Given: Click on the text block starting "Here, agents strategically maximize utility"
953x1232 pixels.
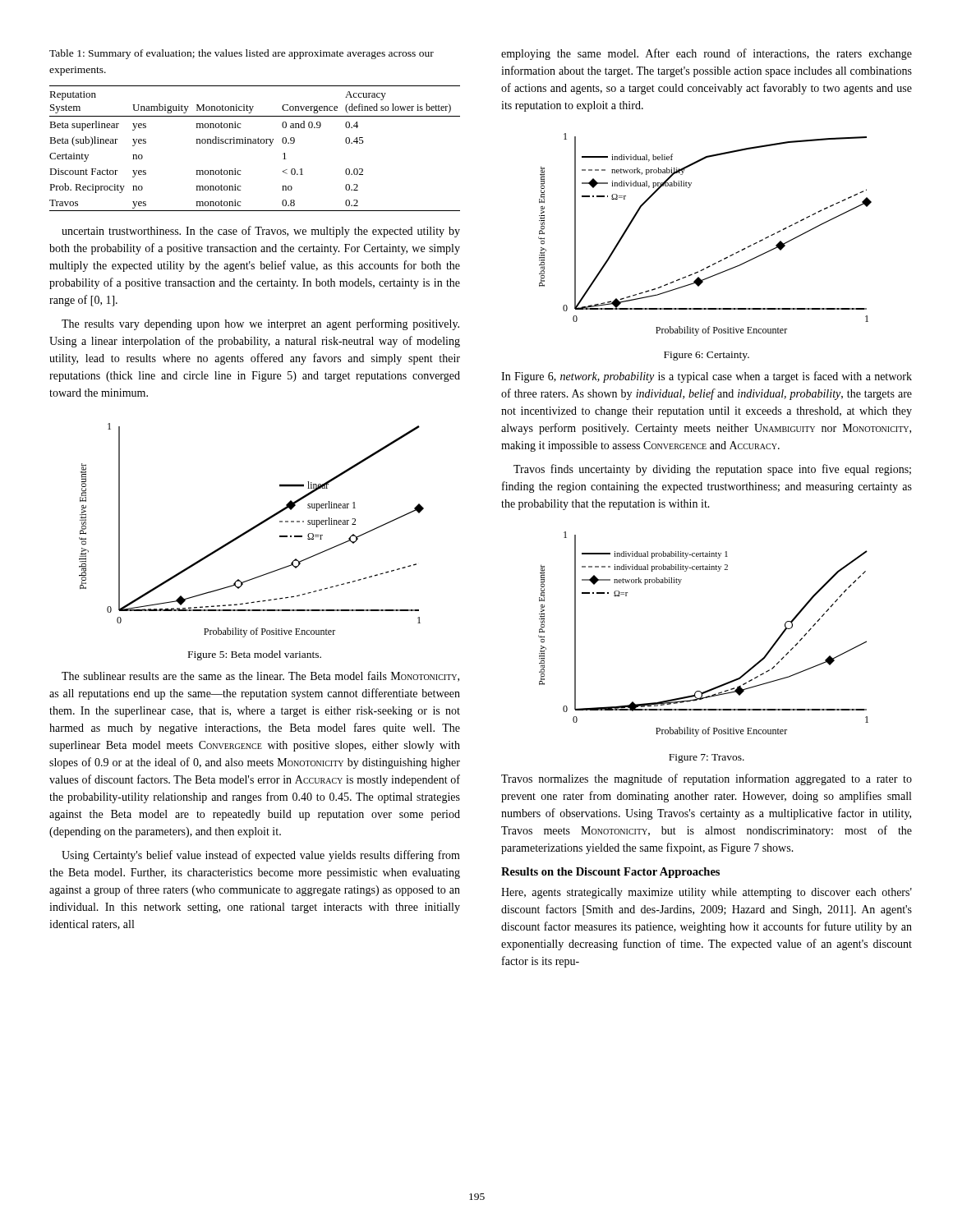Looking at the screenshot, I should point(707,927).
